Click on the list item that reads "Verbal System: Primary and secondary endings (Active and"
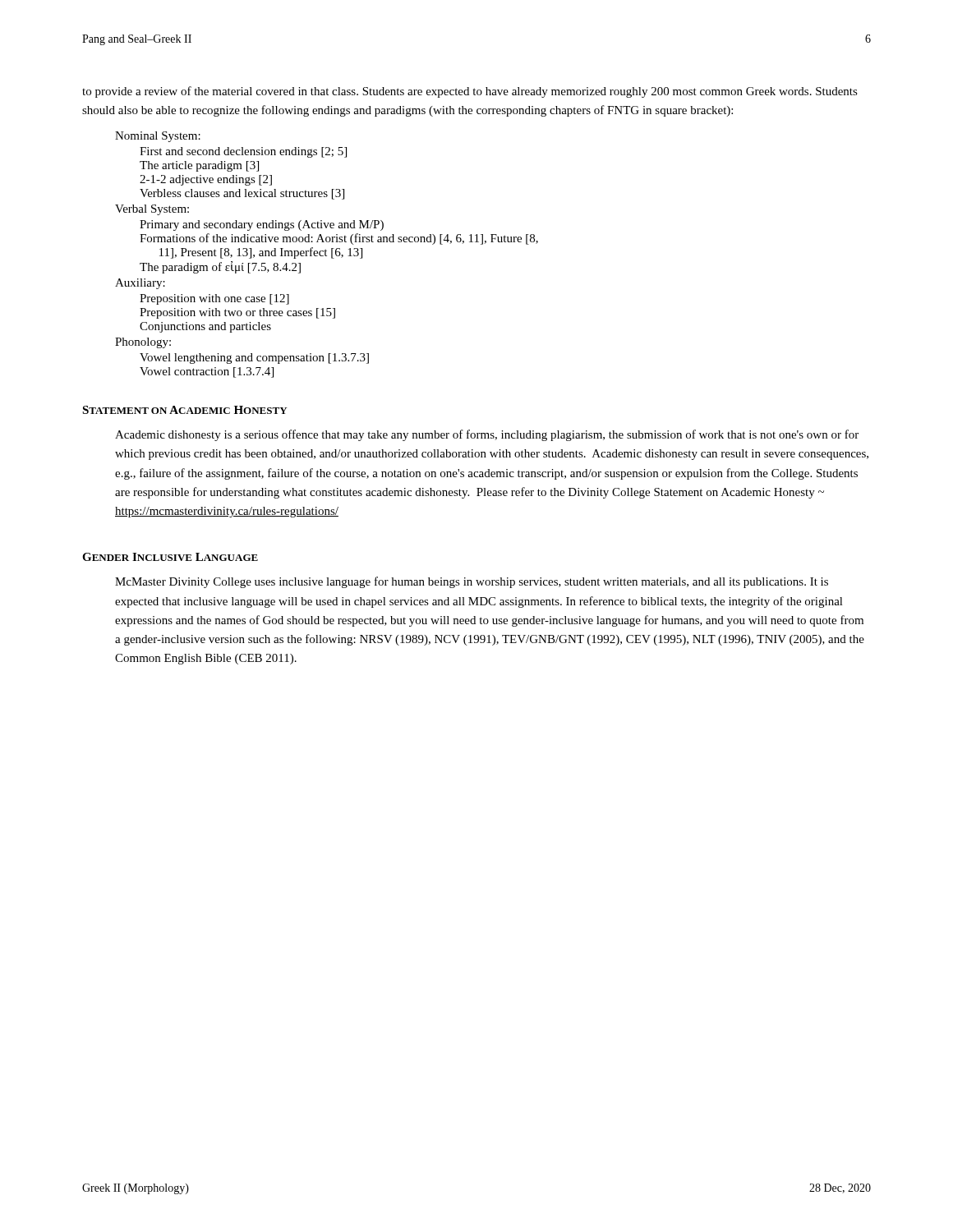 [493, 238]
